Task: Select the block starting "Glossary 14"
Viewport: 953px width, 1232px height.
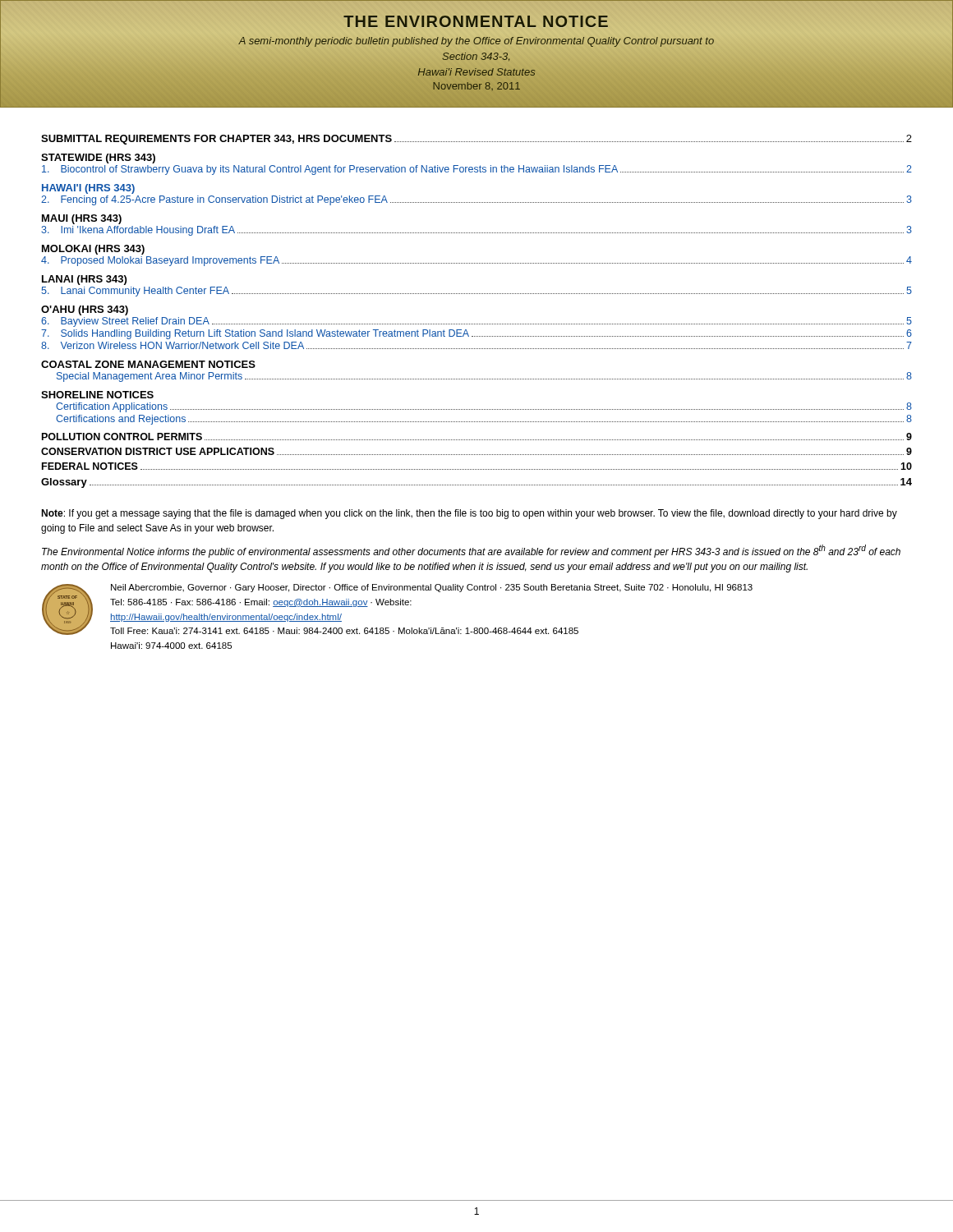Action: coord(476,482)
